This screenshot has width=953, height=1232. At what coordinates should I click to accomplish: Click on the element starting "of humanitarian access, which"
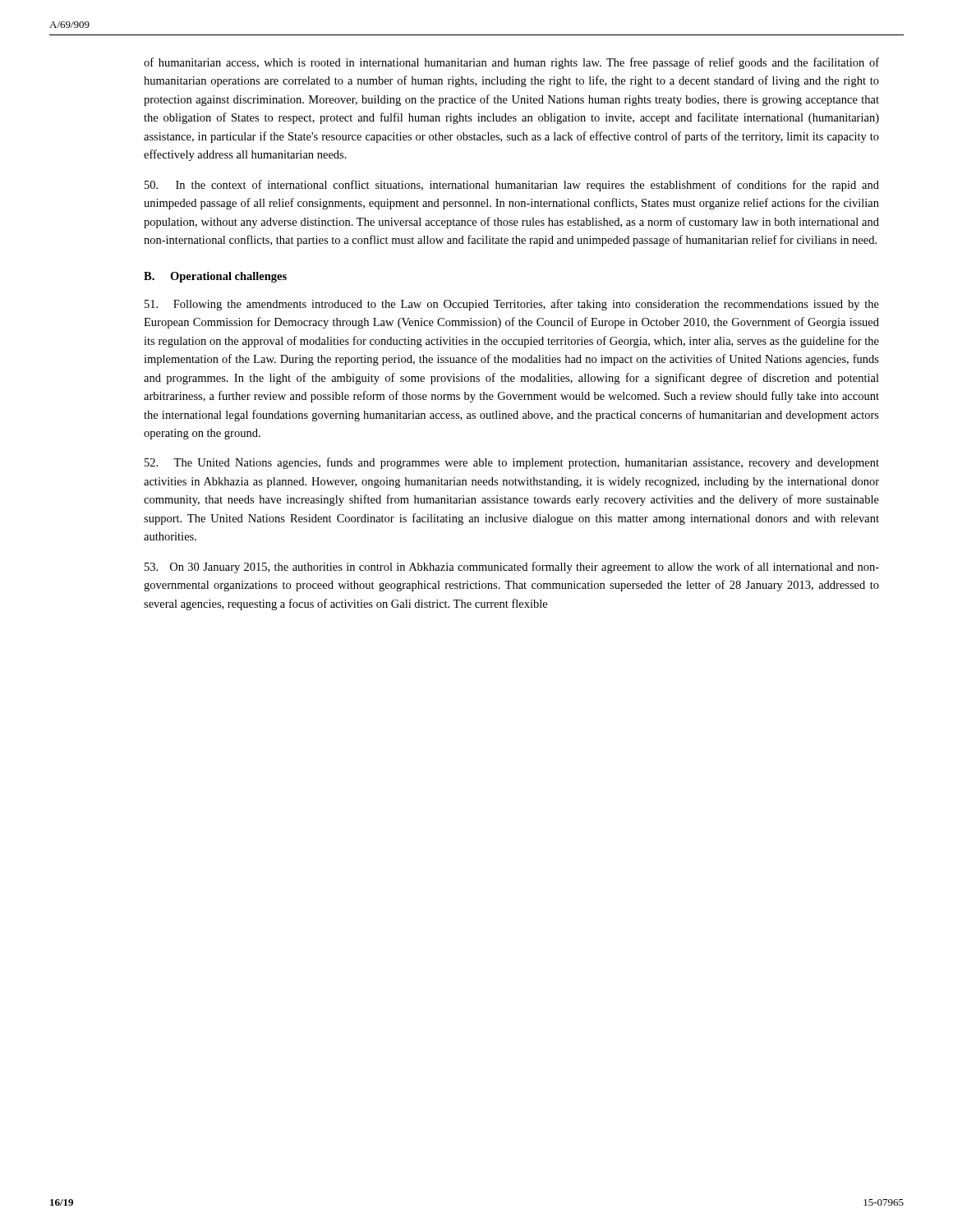click(511, 109)
